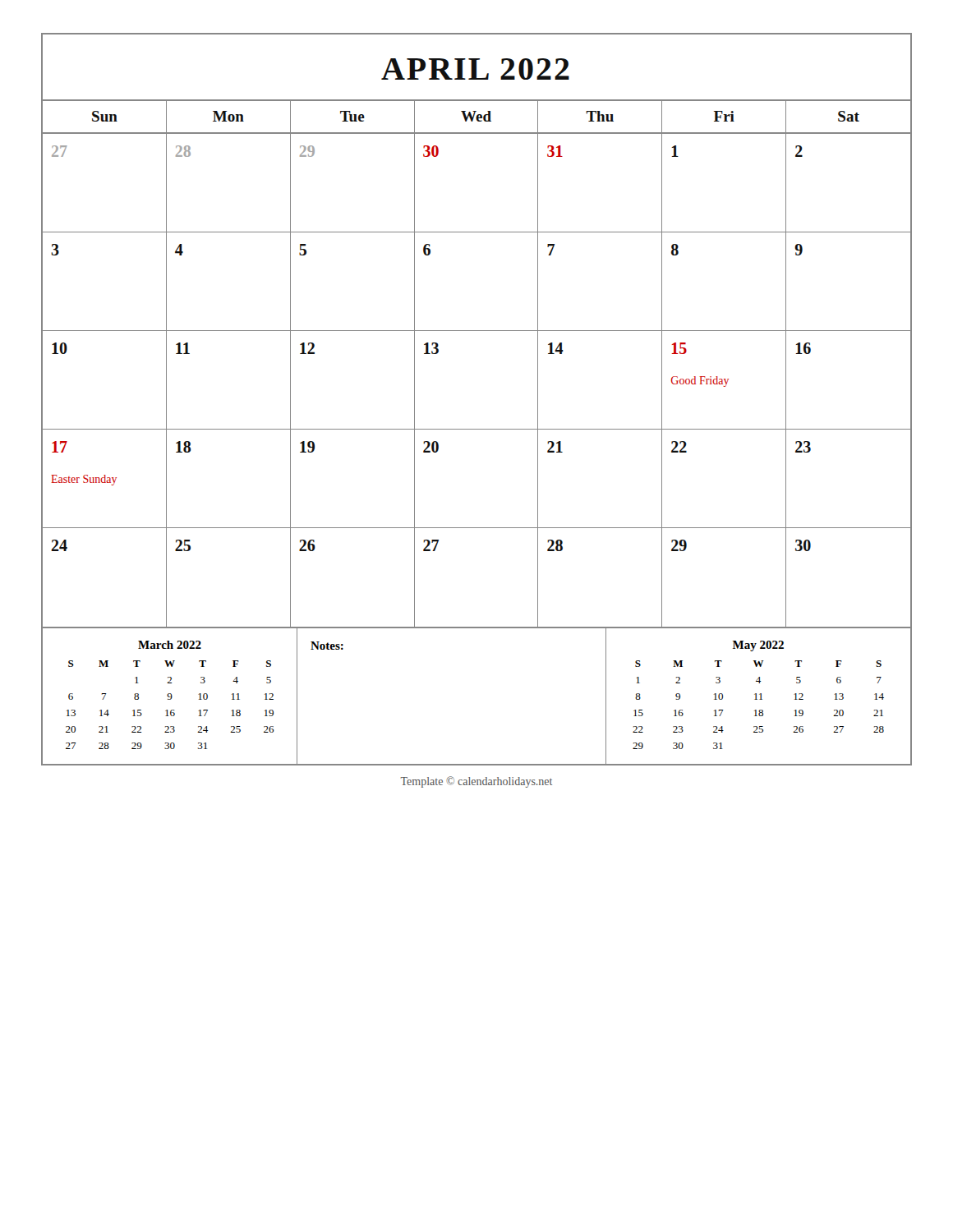
Task: Click where it says "APRIL 2022"
Action: pos(476,69)
